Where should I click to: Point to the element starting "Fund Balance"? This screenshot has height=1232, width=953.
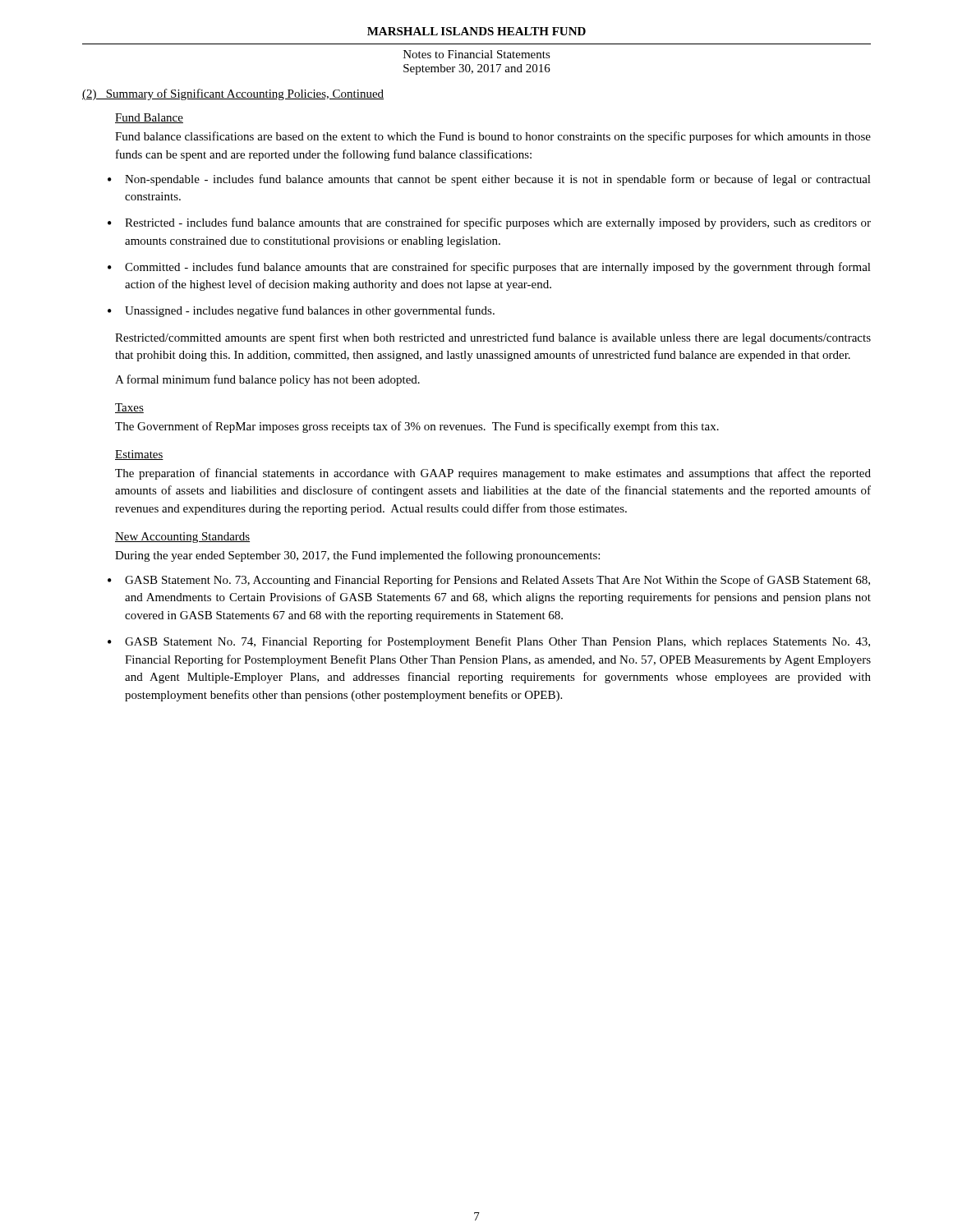(149, 117)
